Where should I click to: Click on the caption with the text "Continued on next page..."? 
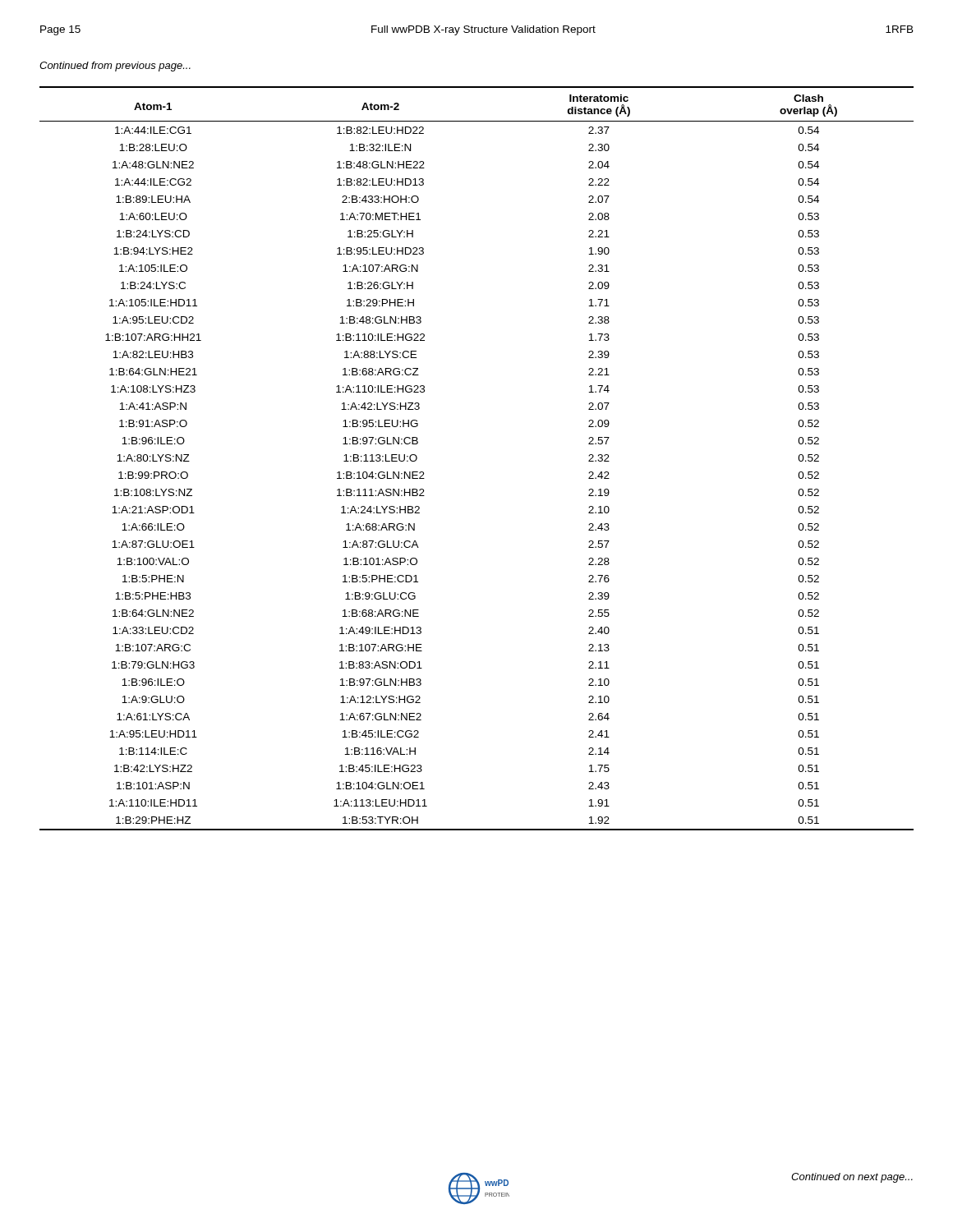click(x=852, y=1177)
